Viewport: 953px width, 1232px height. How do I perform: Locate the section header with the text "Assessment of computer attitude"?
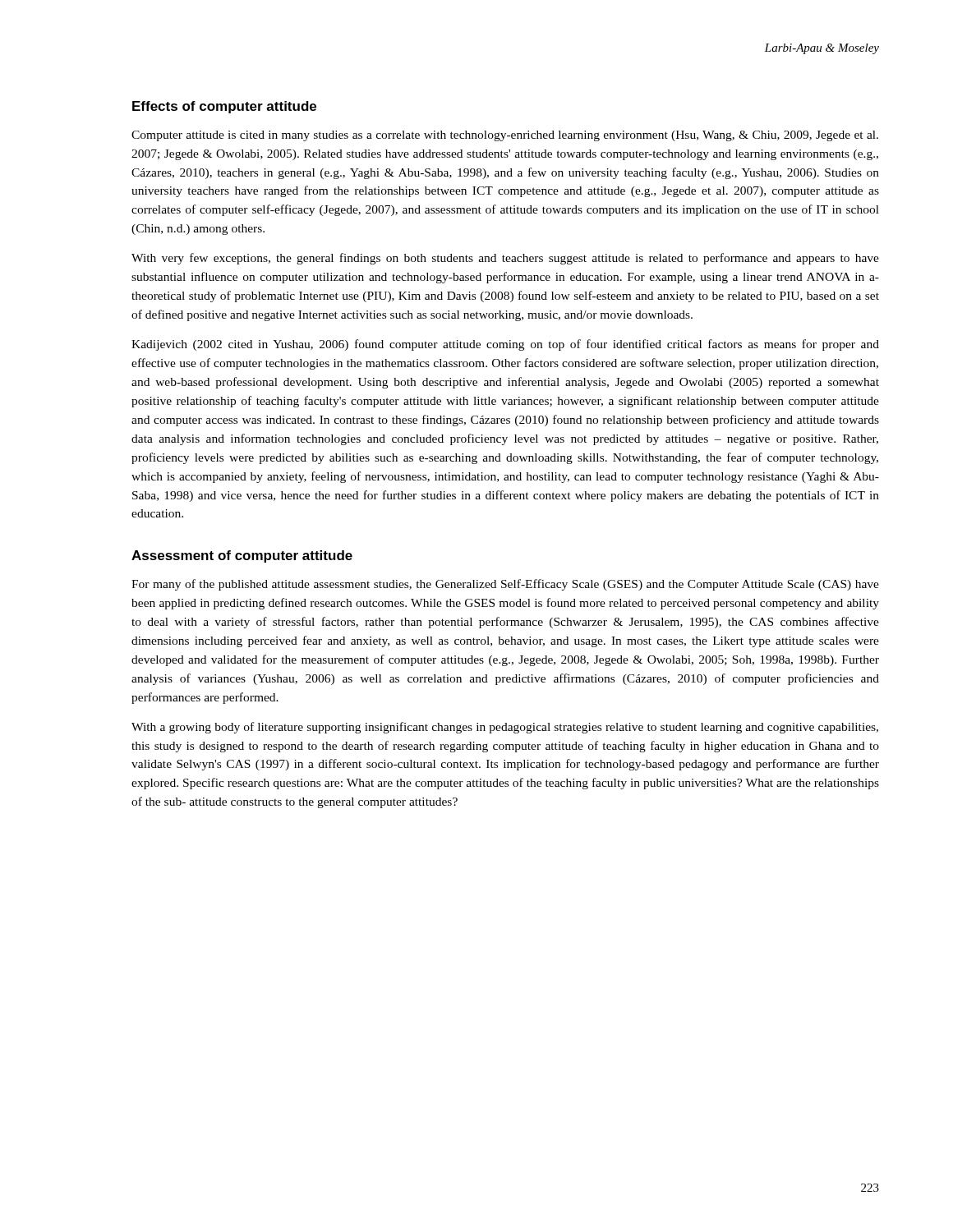pos(242,556)
